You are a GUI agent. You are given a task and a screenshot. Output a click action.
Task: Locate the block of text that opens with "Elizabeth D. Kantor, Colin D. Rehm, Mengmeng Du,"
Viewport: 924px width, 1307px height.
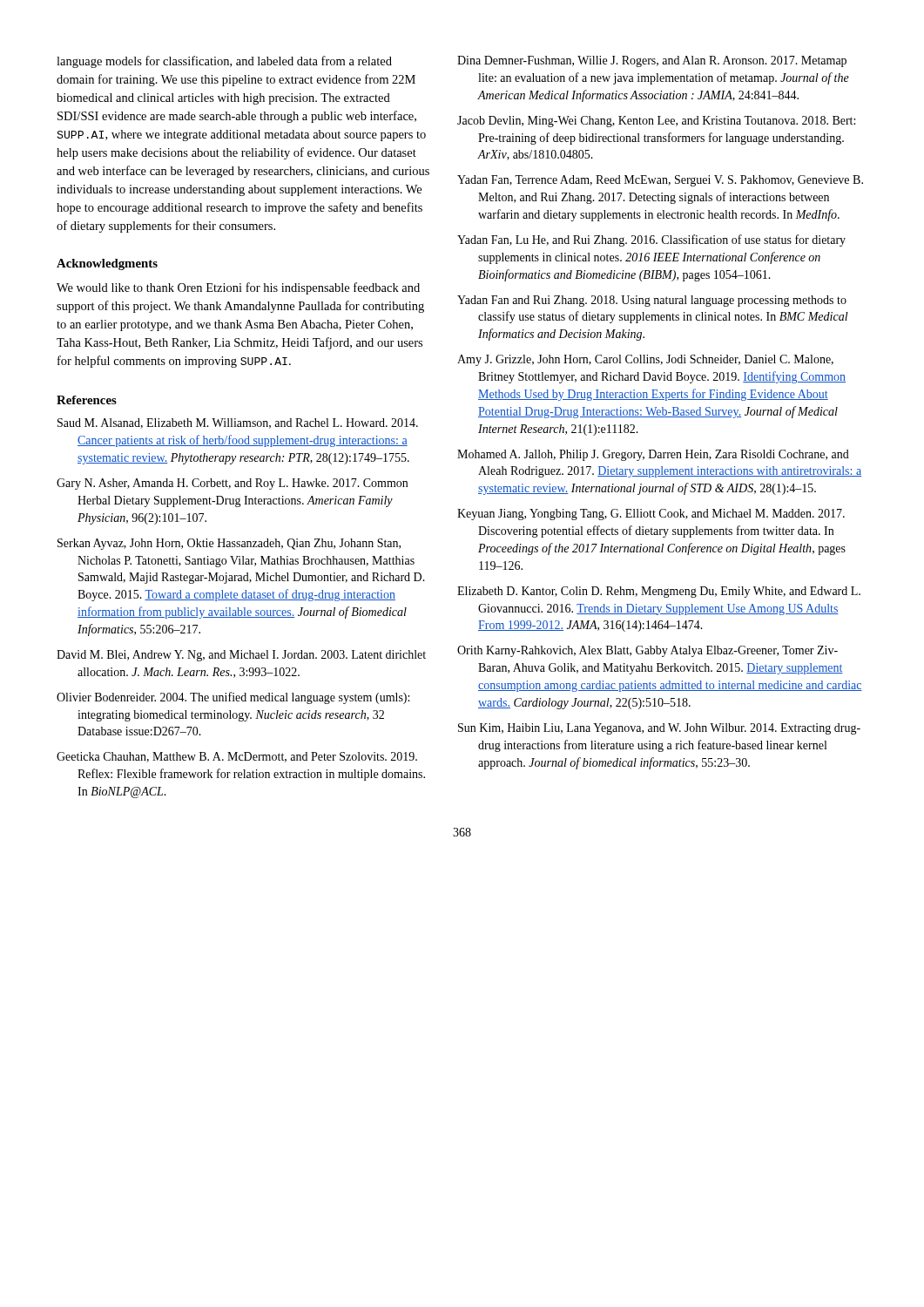(x=659, y=608)
